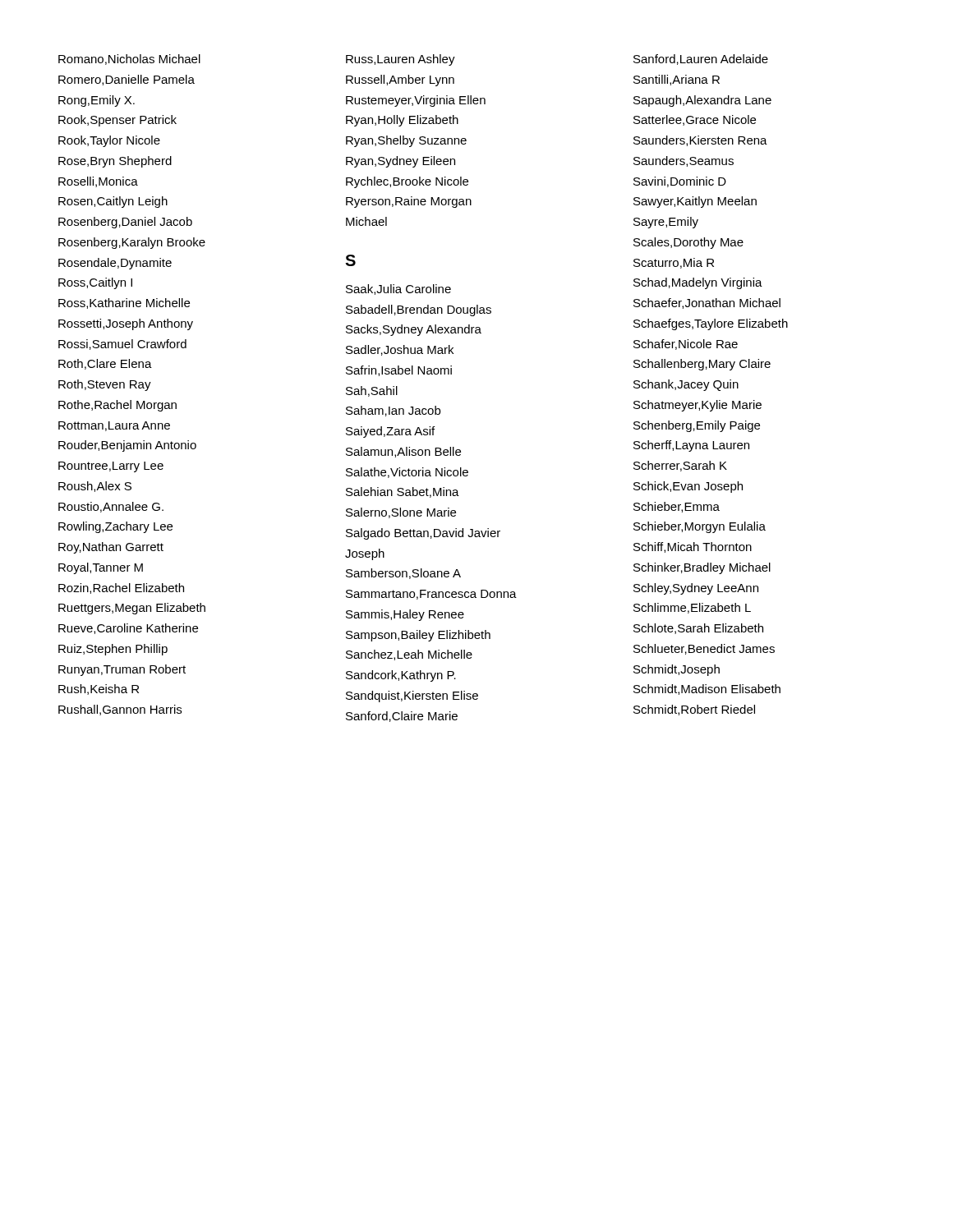Locate the text block starting "Sapaugh,Alexandra Lane"
The width and height of the screenshot is (953, 1232).
(x=702, y=99)
